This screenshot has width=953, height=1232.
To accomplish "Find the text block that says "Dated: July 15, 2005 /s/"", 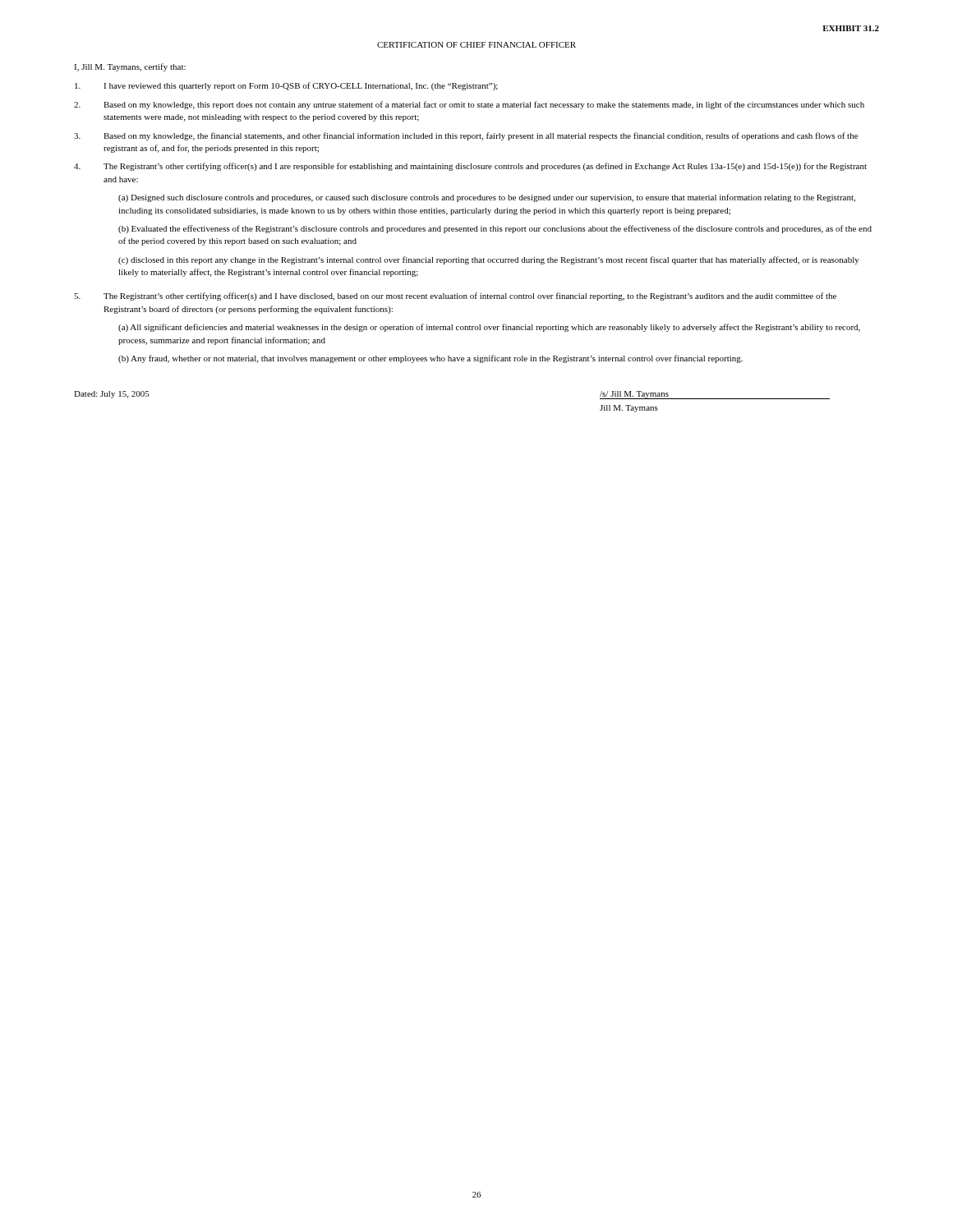I will click(x=113, y=395).
